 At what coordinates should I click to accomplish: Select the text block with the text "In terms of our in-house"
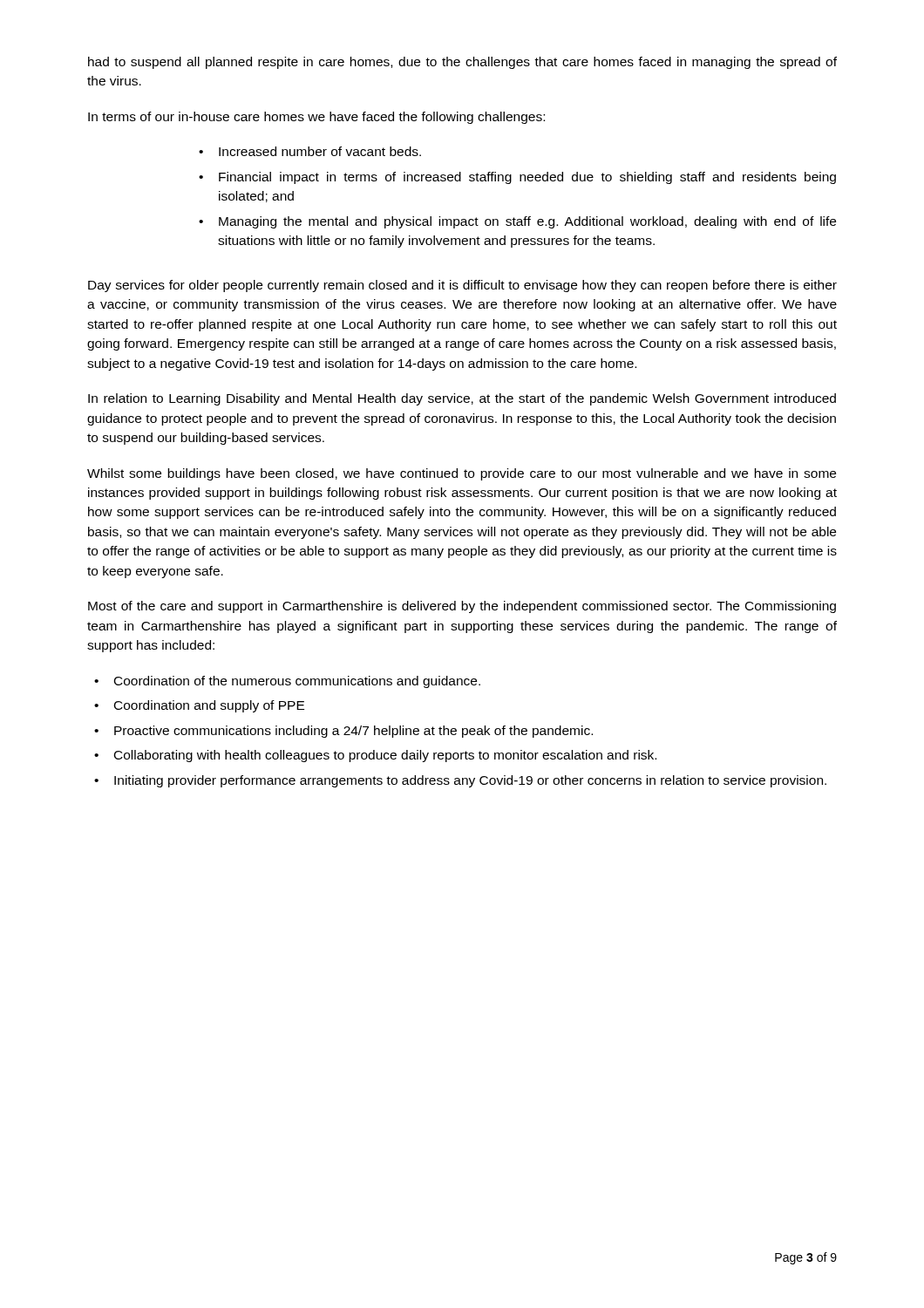tap(317, 116)
